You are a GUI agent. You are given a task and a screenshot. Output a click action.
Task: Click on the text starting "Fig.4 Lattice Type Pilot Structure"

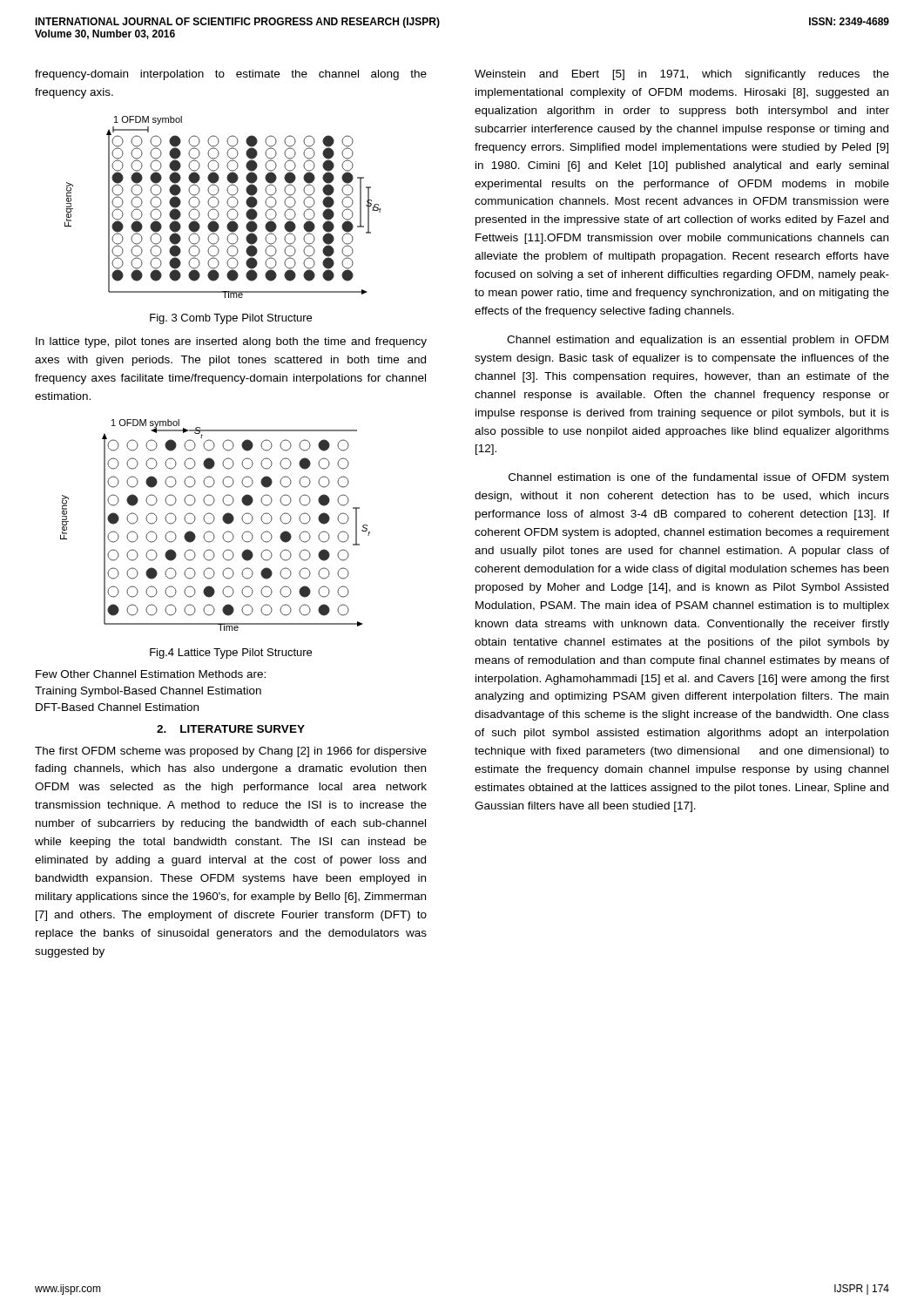pyautogui.click(x=231, y=652)
